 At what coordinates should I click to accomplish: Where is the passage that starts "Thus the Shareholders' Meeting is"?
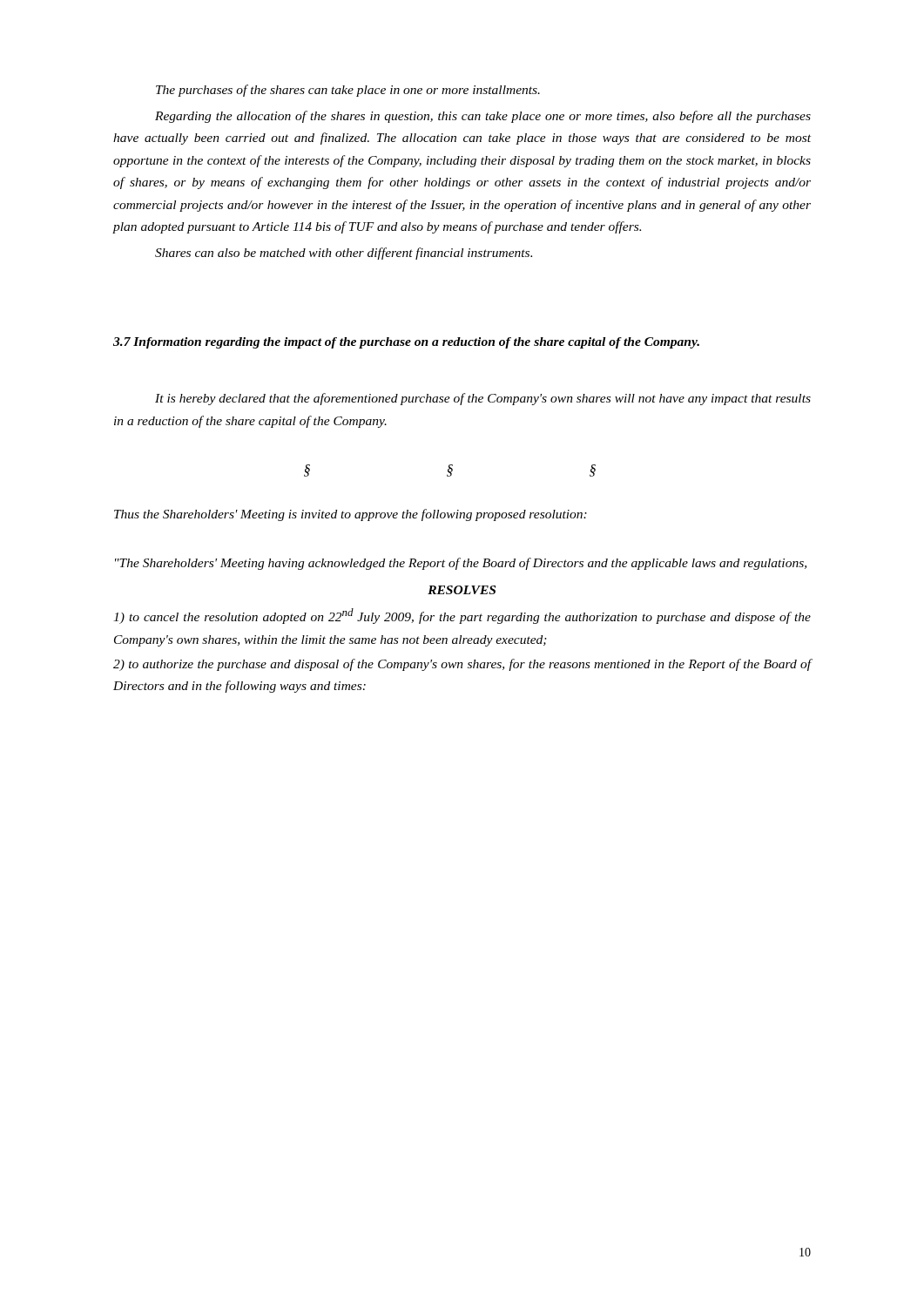350,514
